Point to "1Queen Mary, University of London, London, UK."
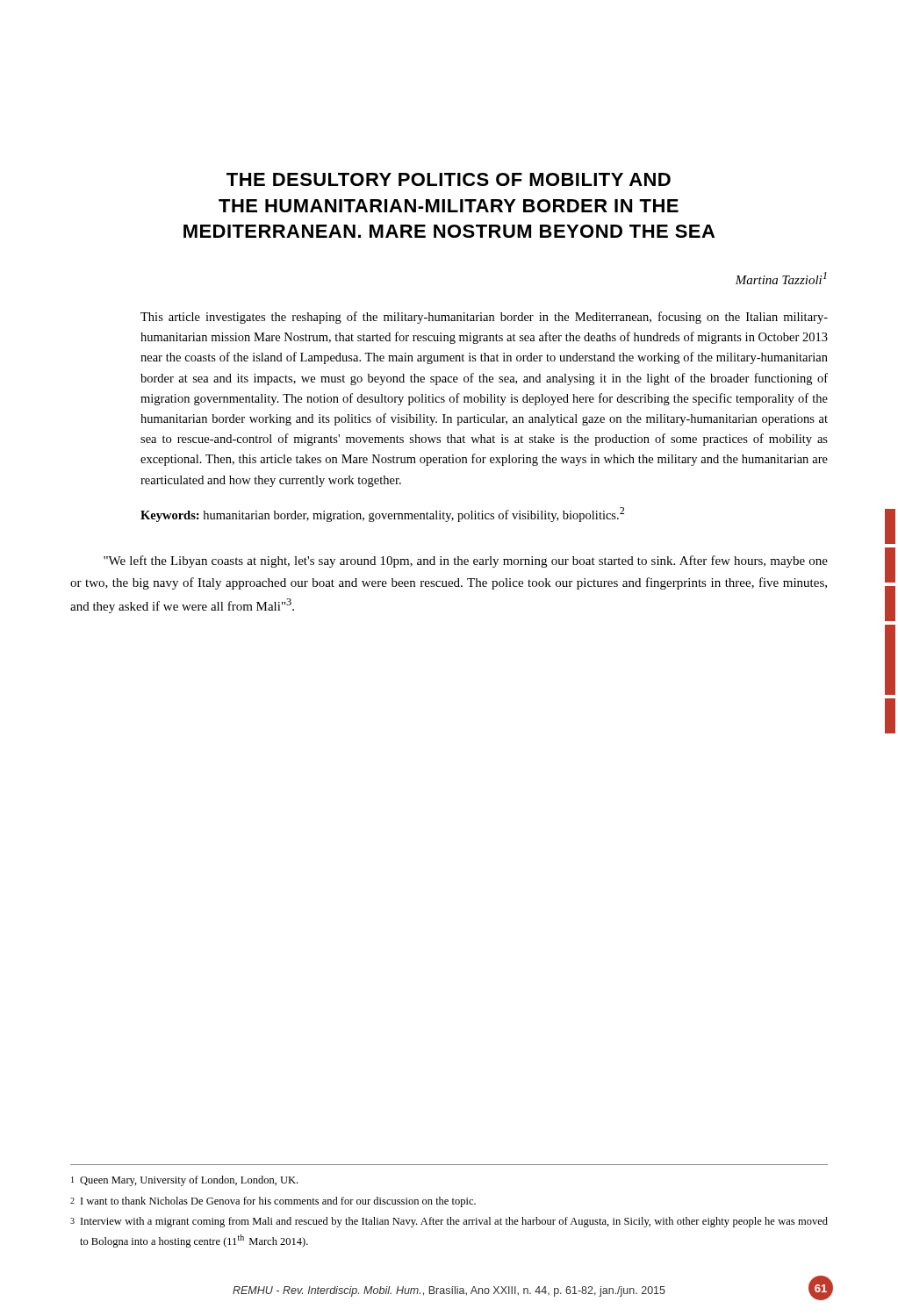Image resolution: width=898 pixels, height=1316 pixels. (184, 1181)
